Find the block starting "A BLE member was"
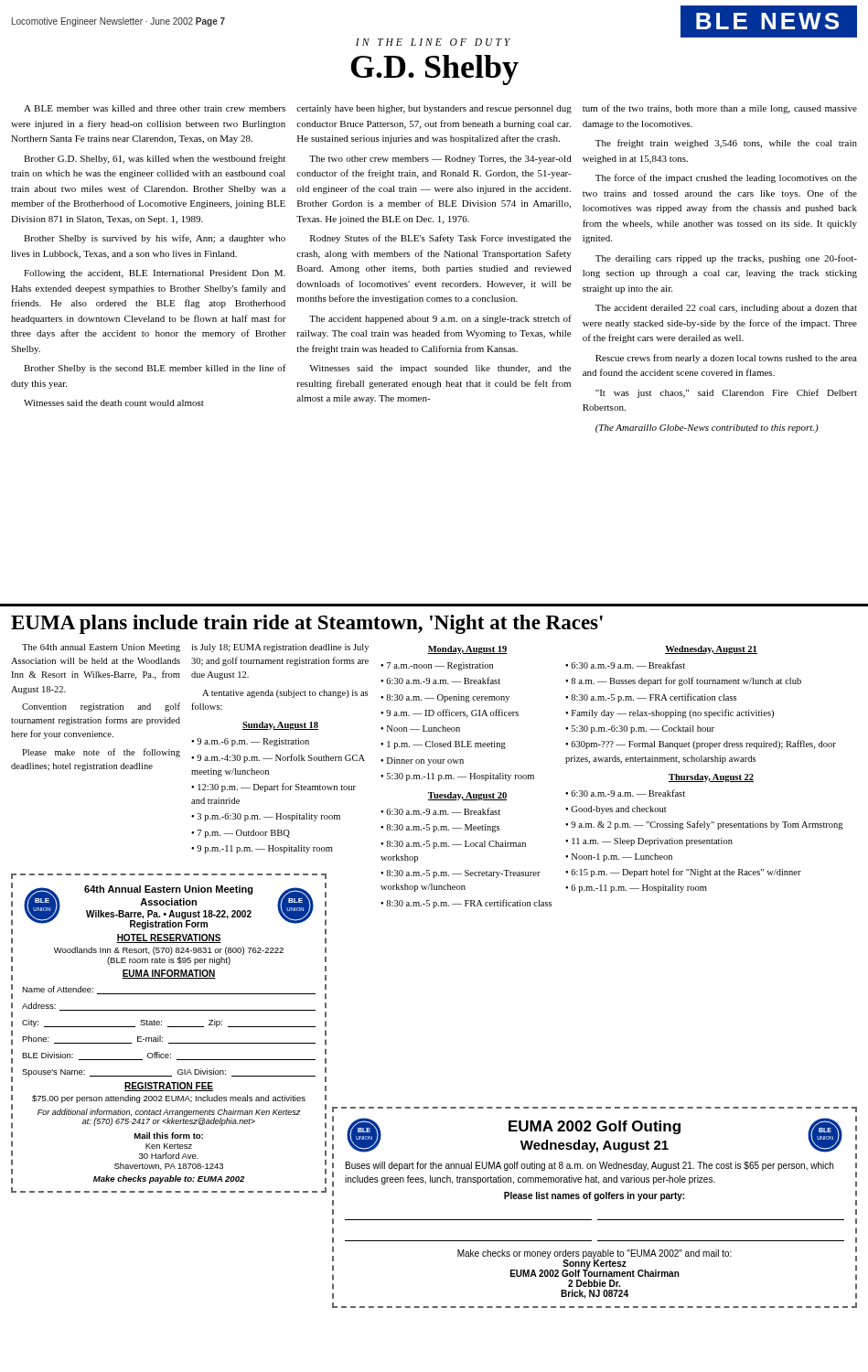The width and height of the screenshot is (868, 1372). (x=148, y=255)
